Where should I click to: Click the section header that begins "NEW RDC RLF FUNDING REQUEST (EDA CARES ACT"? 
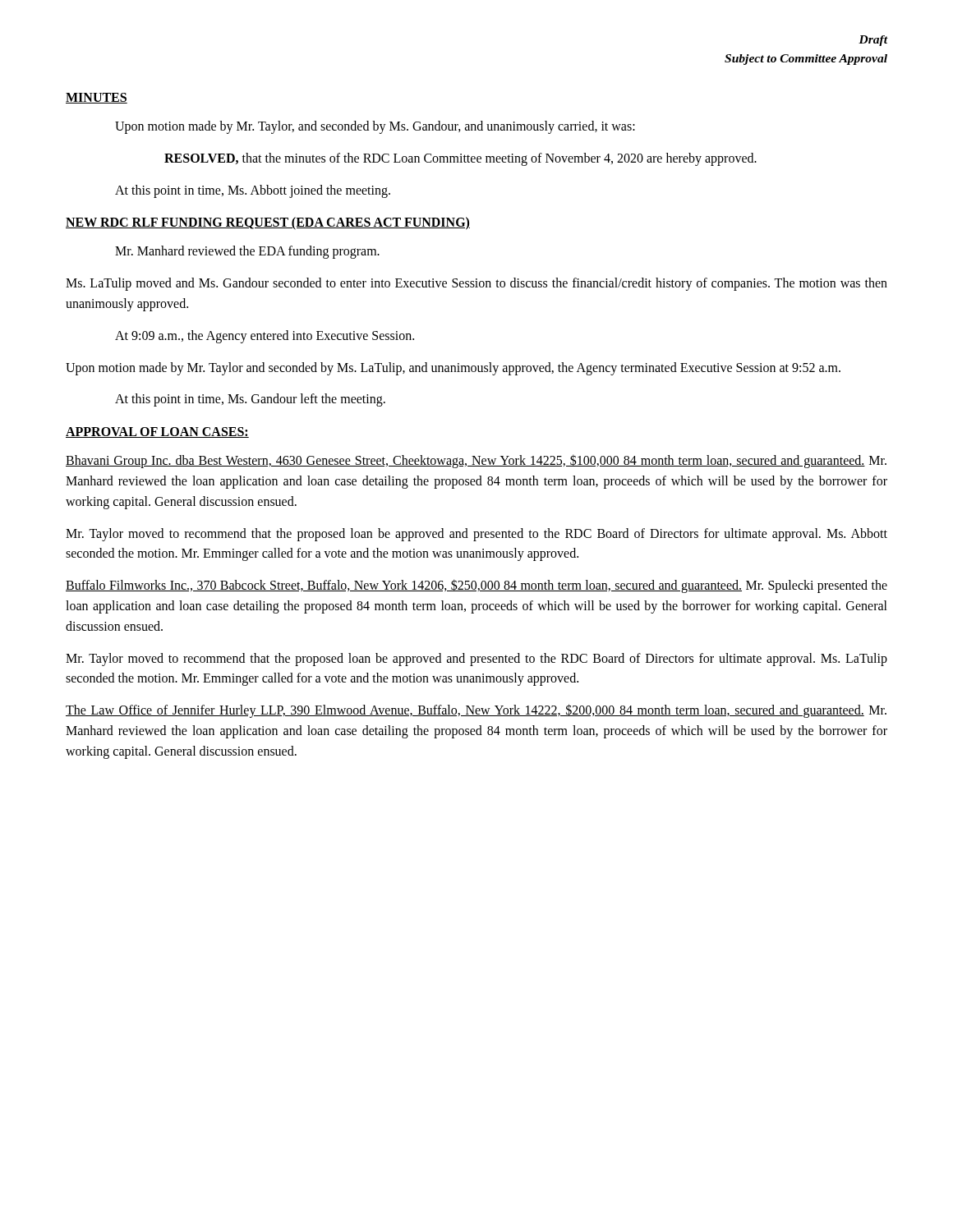coord(268,222)
